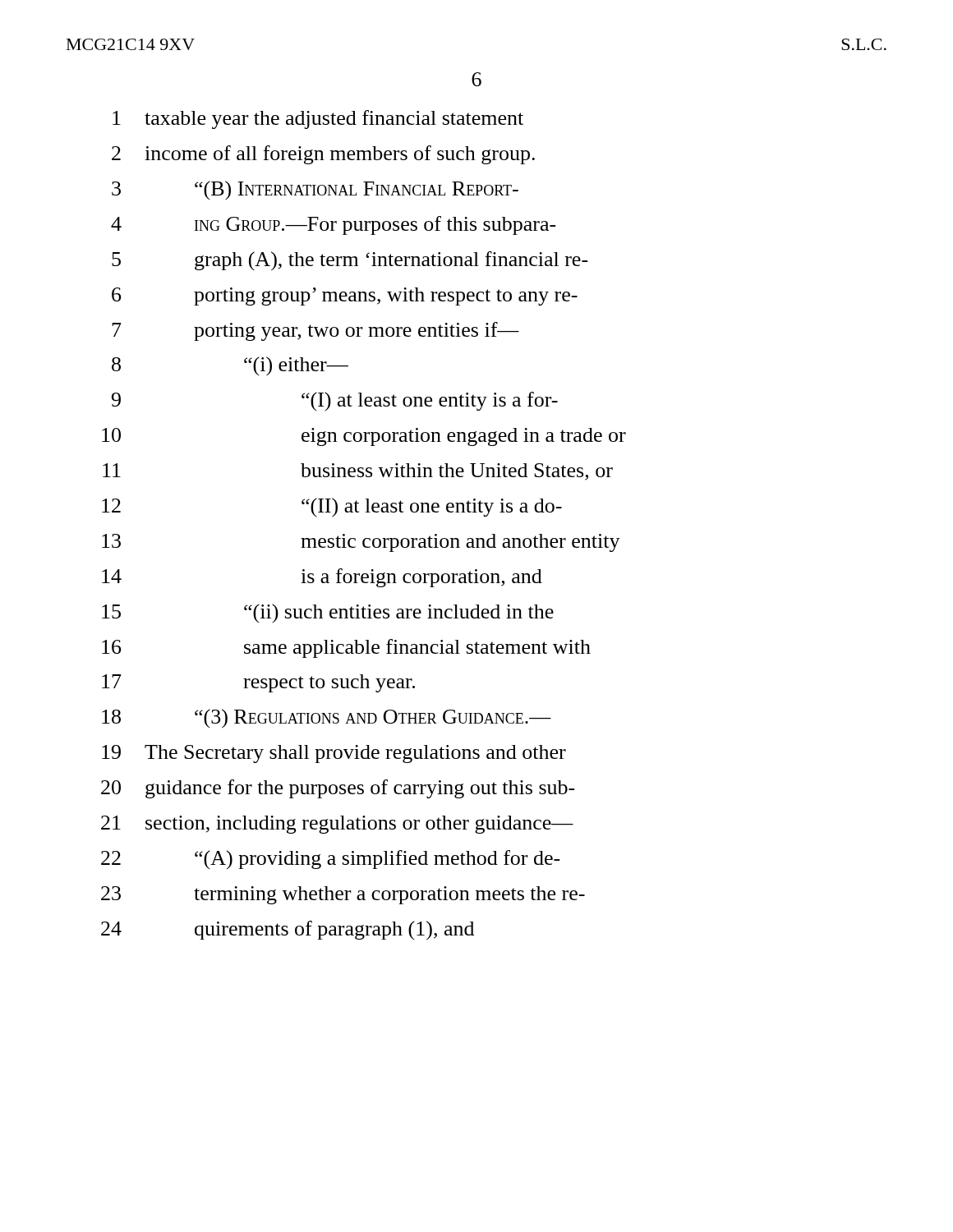Locate the list item that says "16 same applicable financial statement with"
Image resolution: width=953 pixels, height=1232 pixels.
[476, 647]
